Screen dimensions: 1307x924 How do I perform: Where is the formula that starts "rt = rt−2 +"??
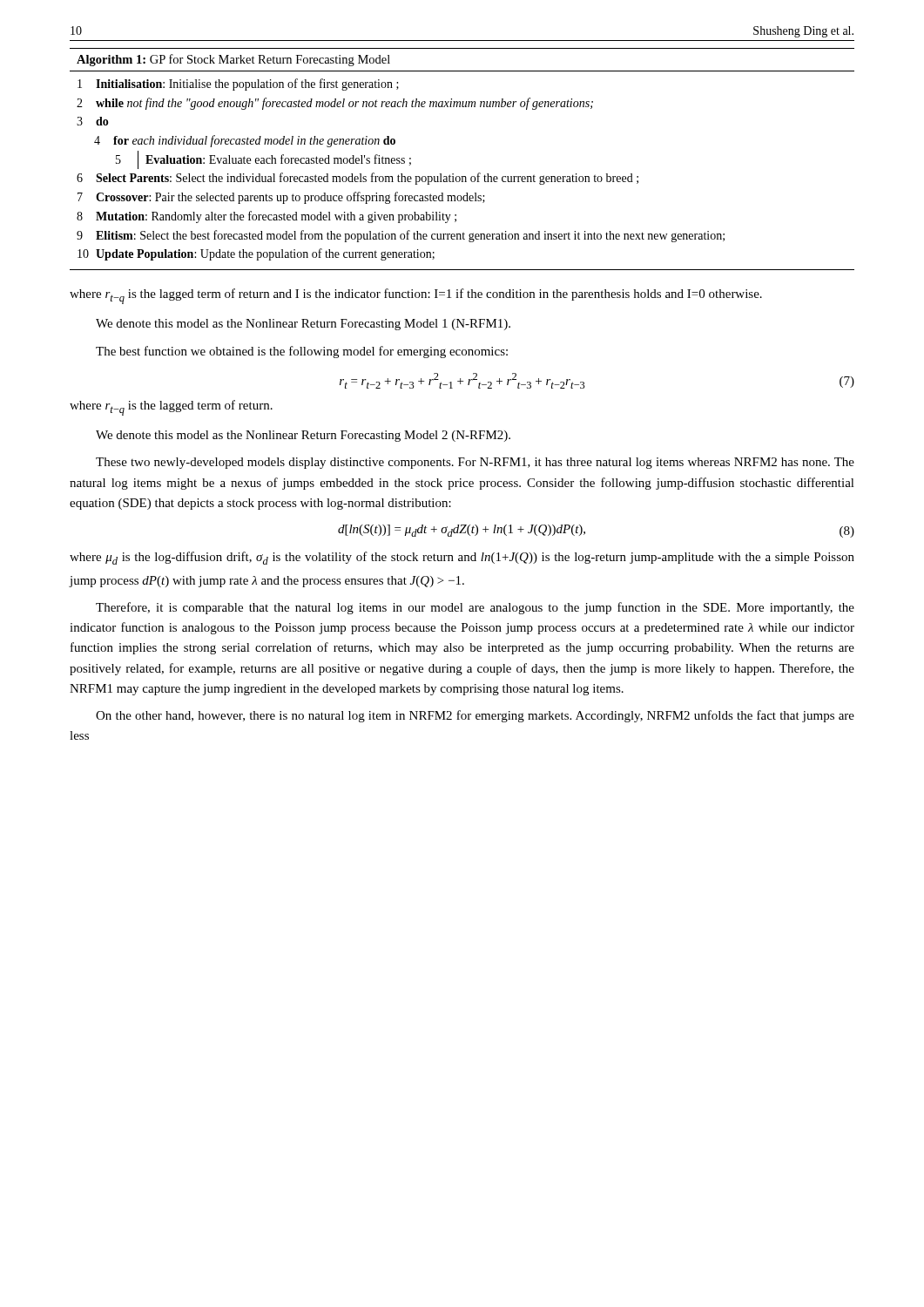point(472,380)
